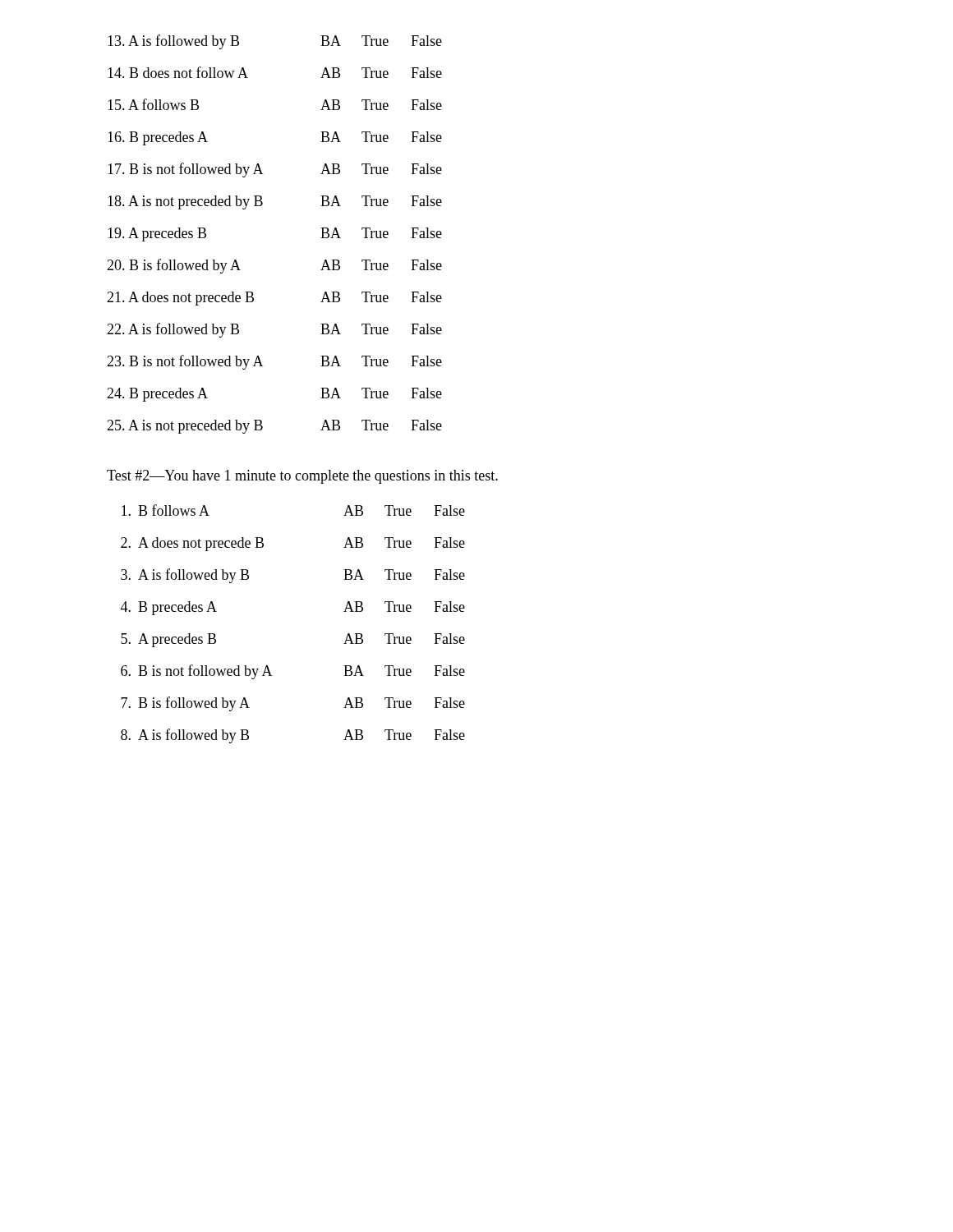This screenshot has width=953, height=1232.
Task: Click on the region starting "7. B is"
Action: click(x=191, y=703)
